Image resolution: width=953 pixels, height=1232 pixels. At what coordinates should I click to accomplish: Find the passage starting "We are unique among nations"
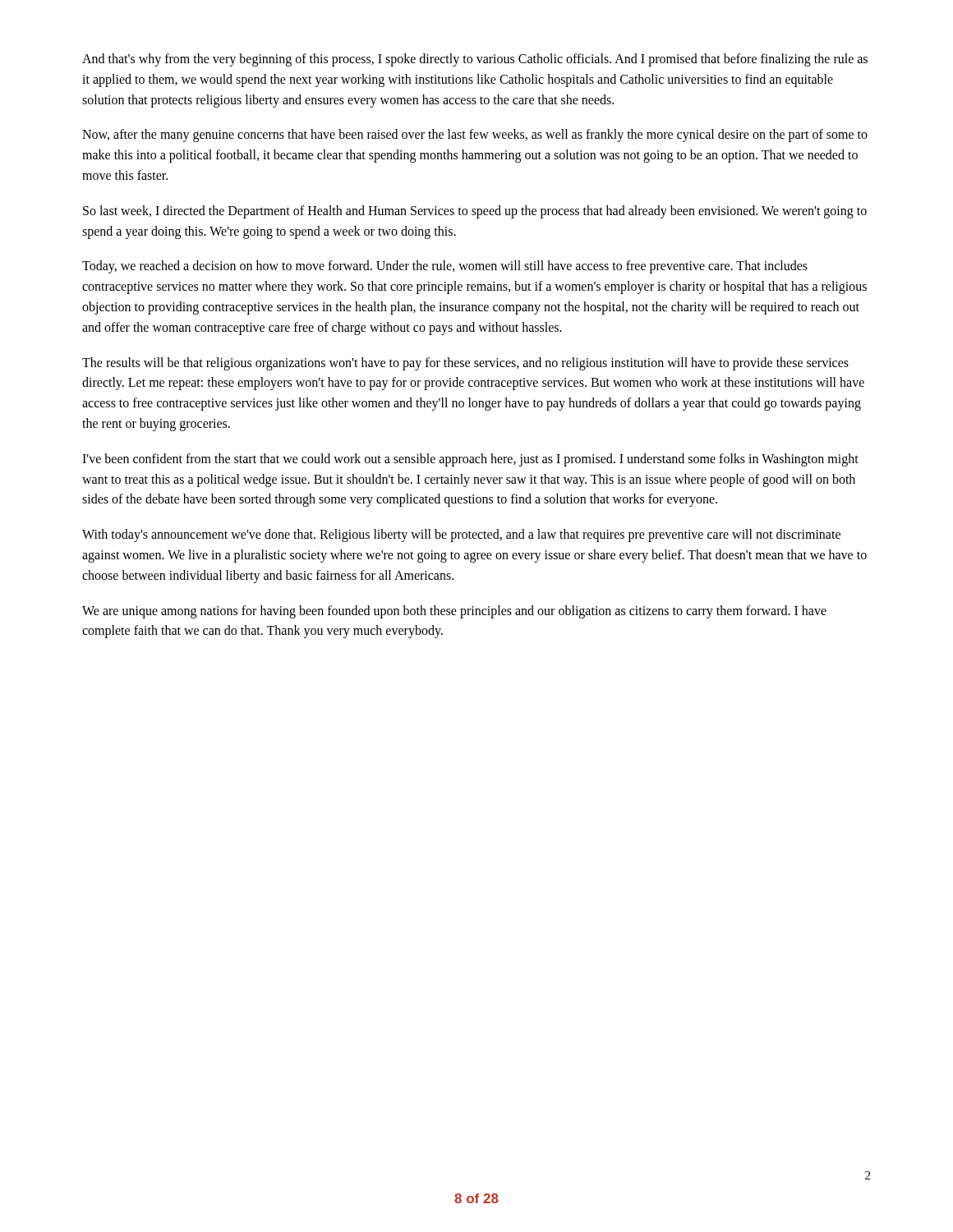(x=454, y=620)
